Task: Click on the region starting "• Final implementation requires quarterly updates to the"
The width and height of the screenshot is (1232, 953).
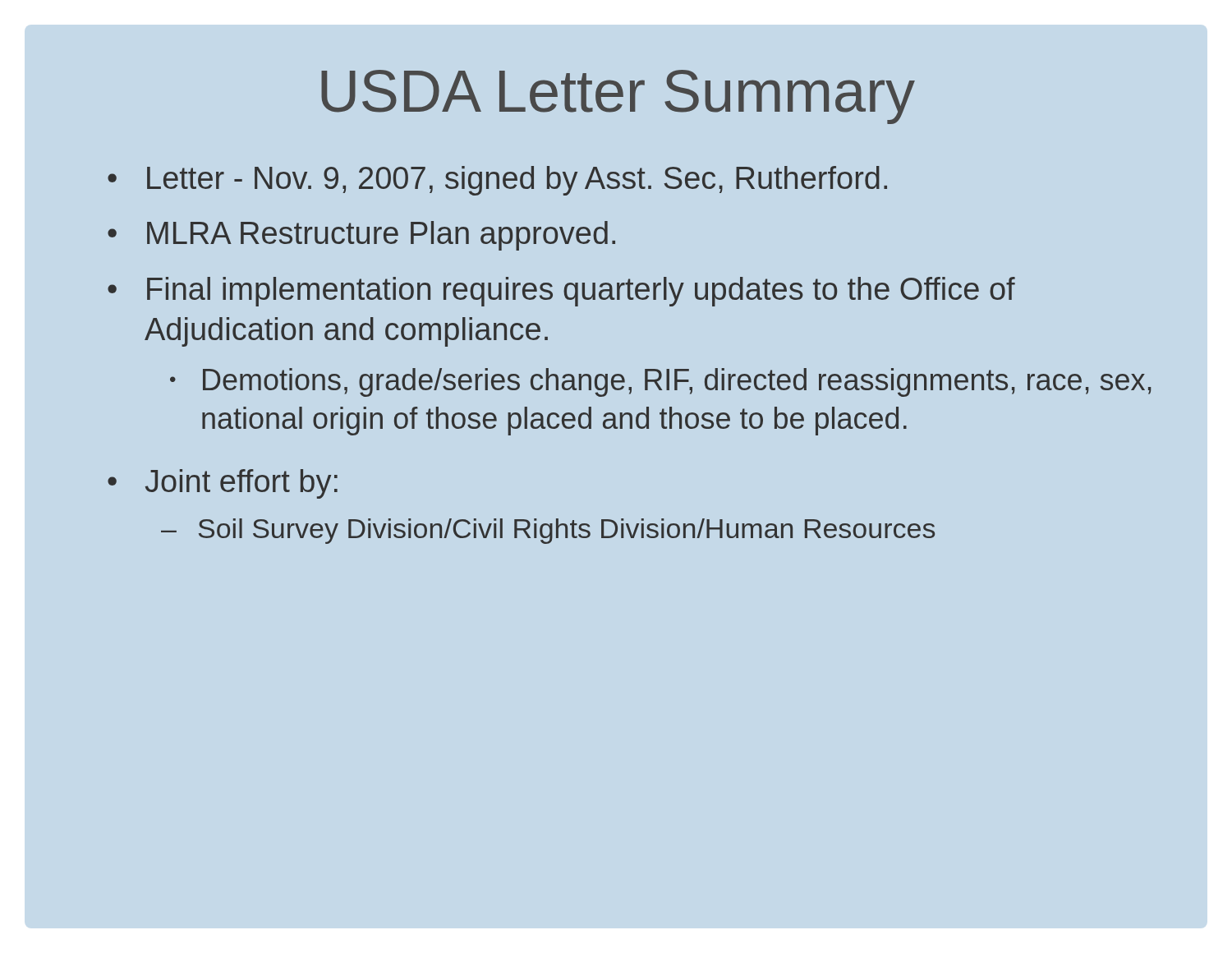Action: [632, 358]
